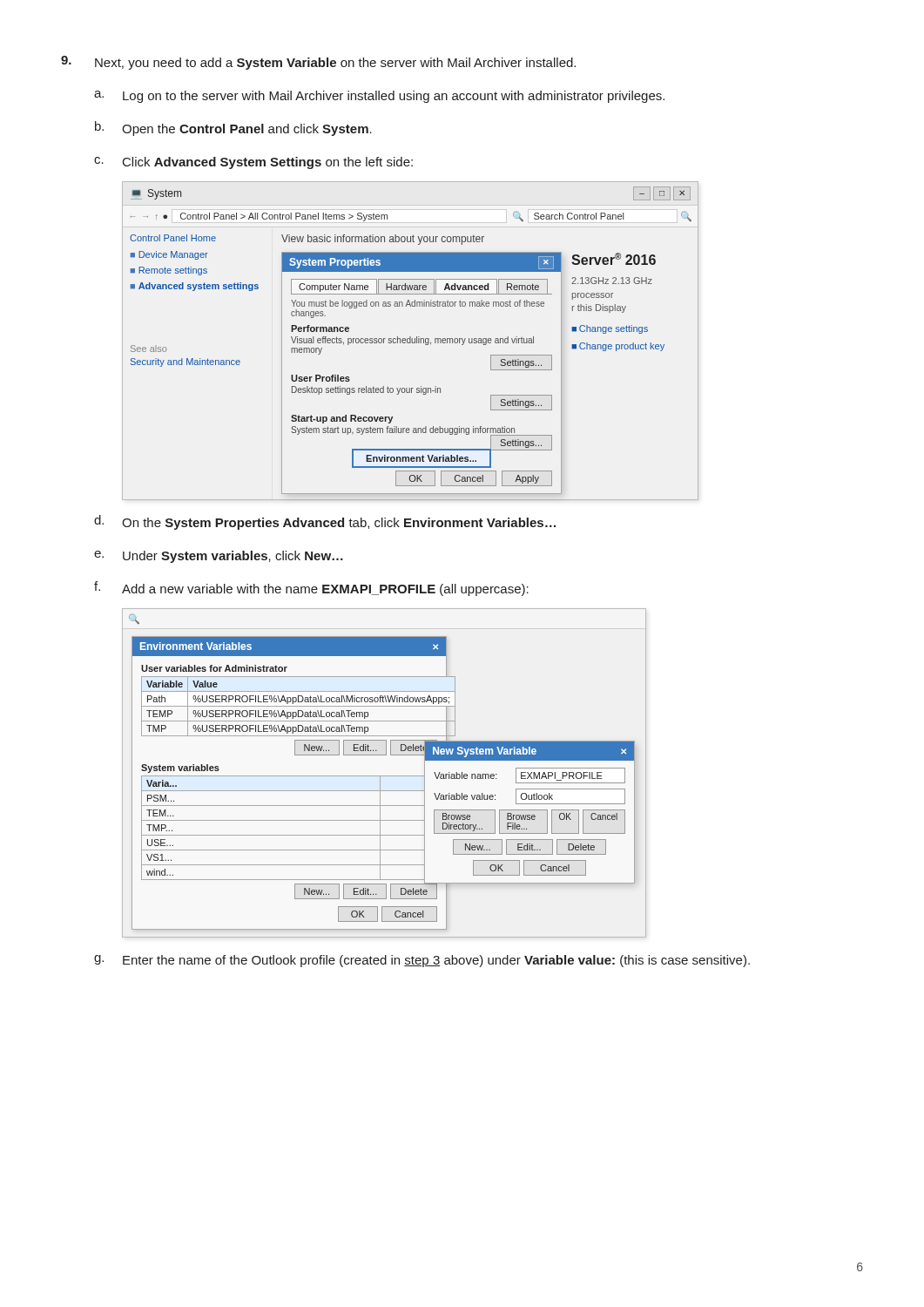Image resolution: width=924 pixels, height=1307 pixels.
Task: Locate the list item that says "b. Open the"
Action: [x=233, y=129]
